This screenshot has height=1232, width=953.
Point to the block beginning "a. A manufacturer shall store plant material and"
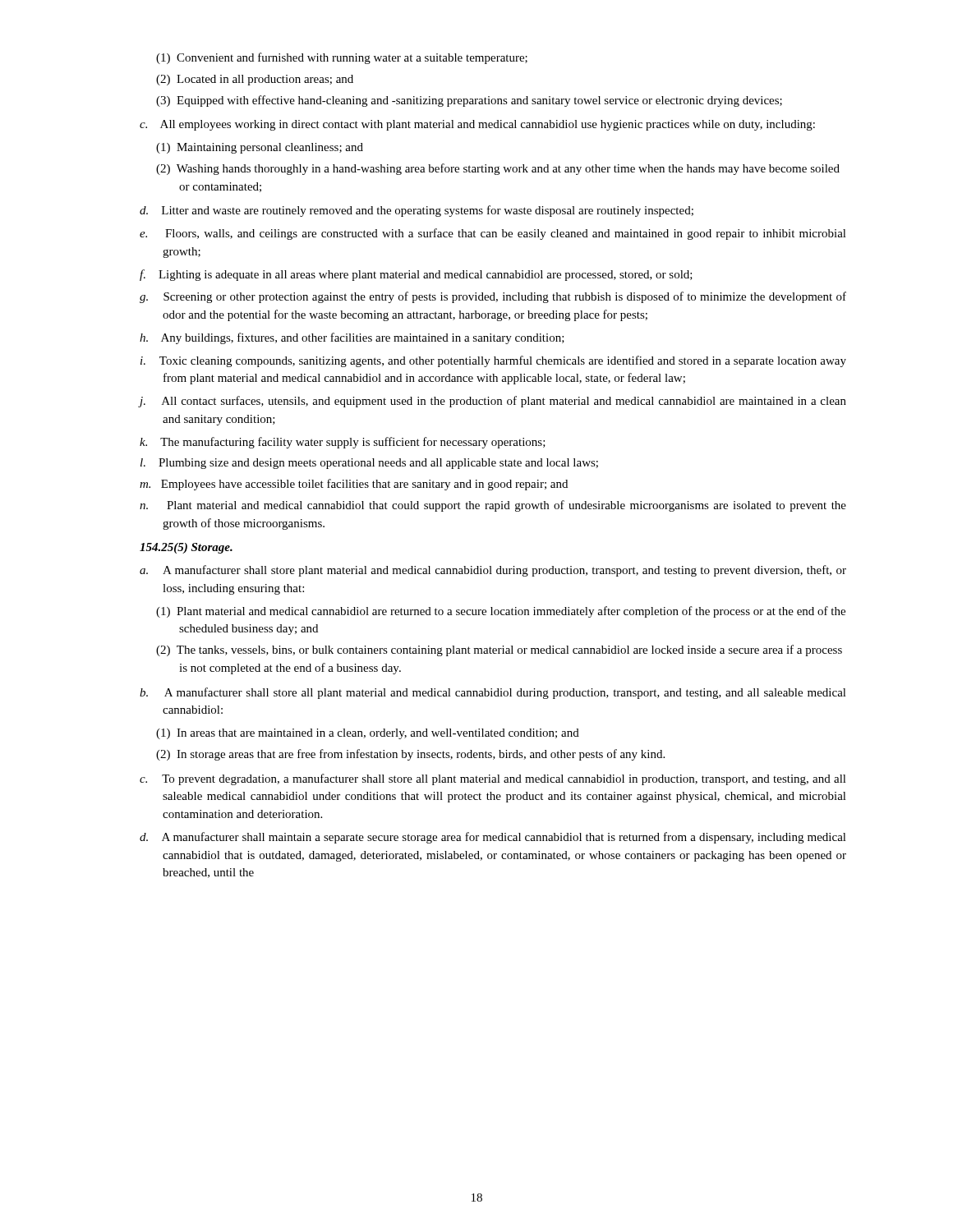click(x=493, y=579)
